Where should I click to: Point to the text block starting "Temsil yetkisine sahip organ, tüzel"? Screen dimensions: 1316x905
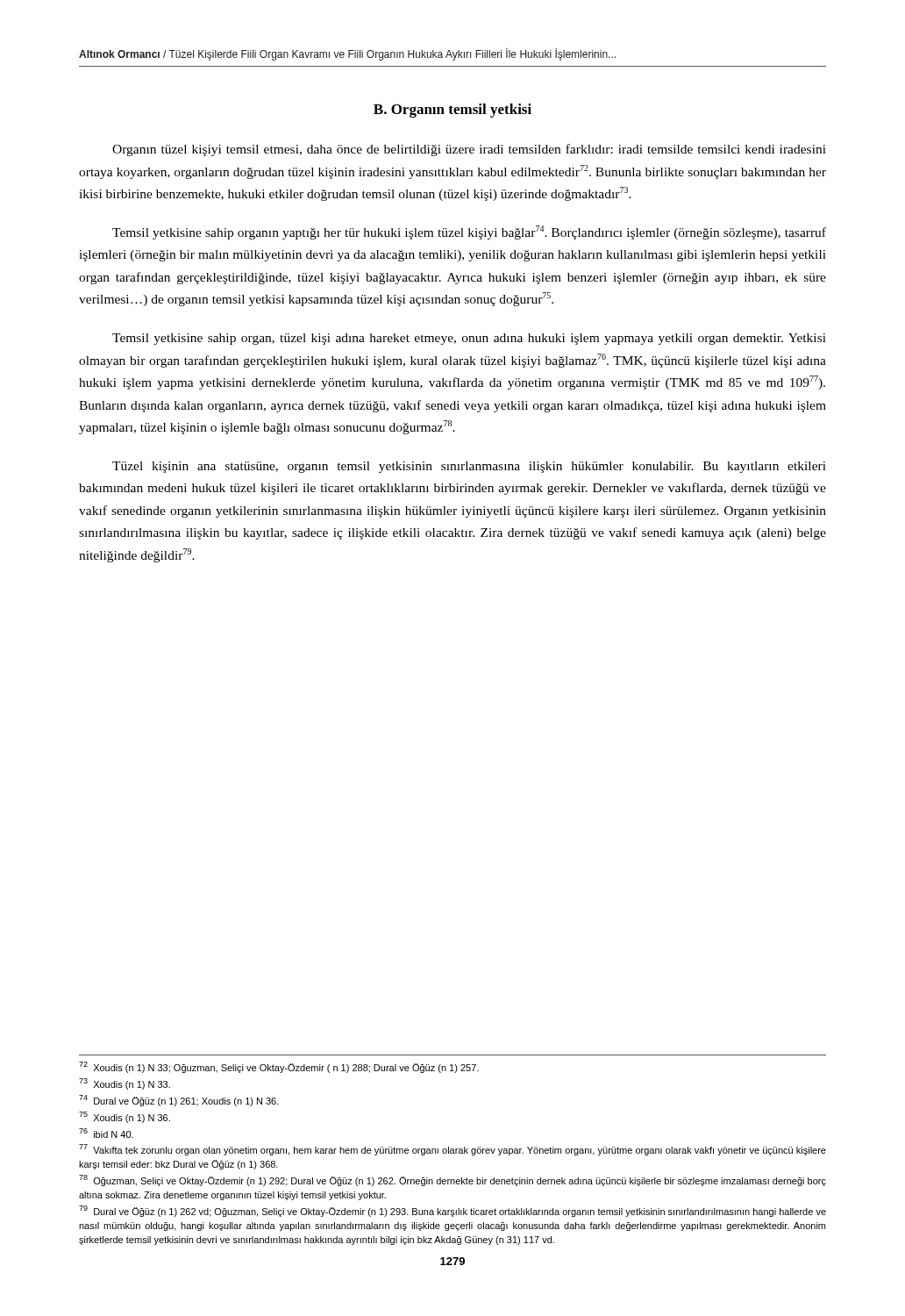[452, 382]
